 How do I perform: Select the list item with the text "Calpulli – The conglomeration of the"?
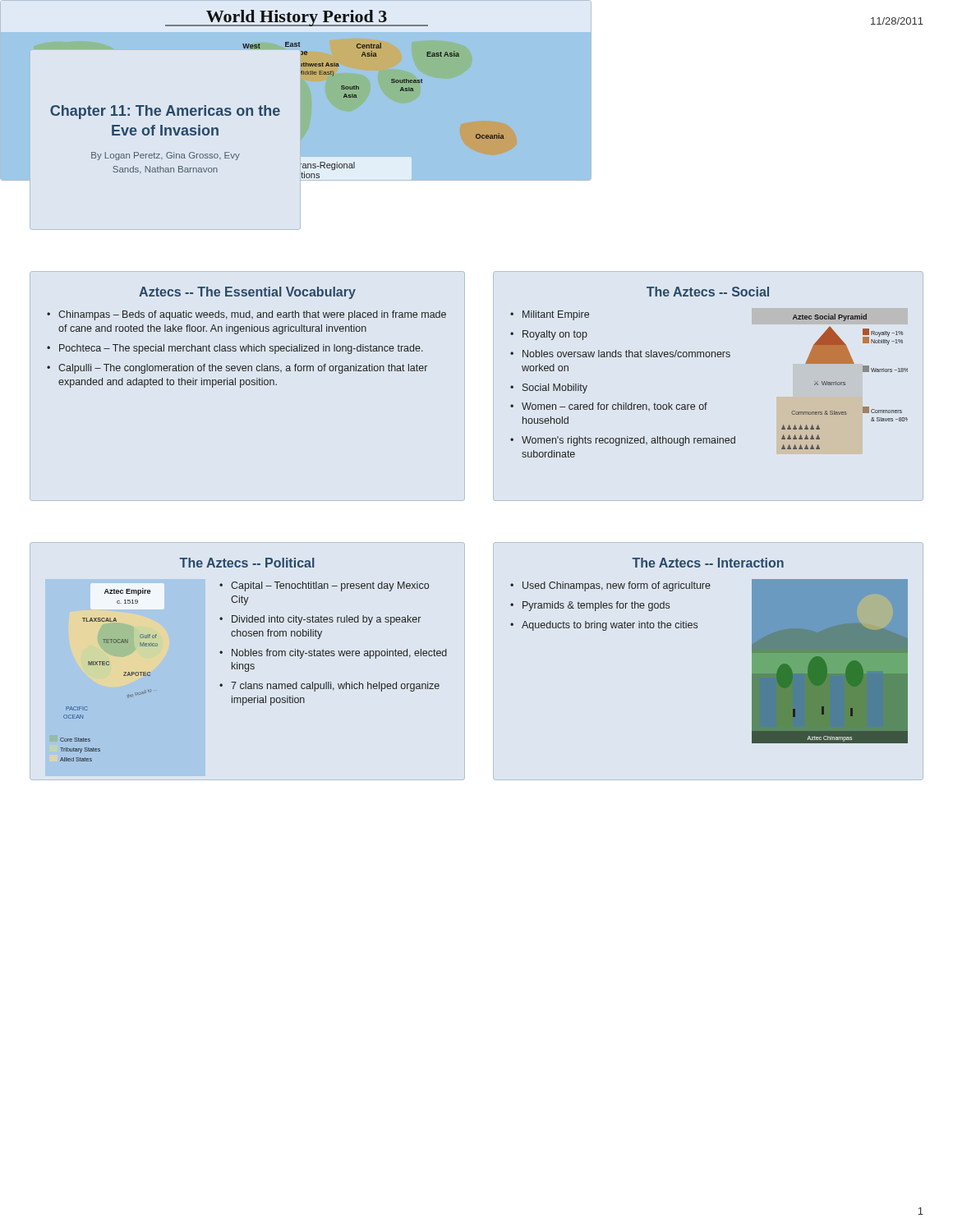(x=243, y=375)
